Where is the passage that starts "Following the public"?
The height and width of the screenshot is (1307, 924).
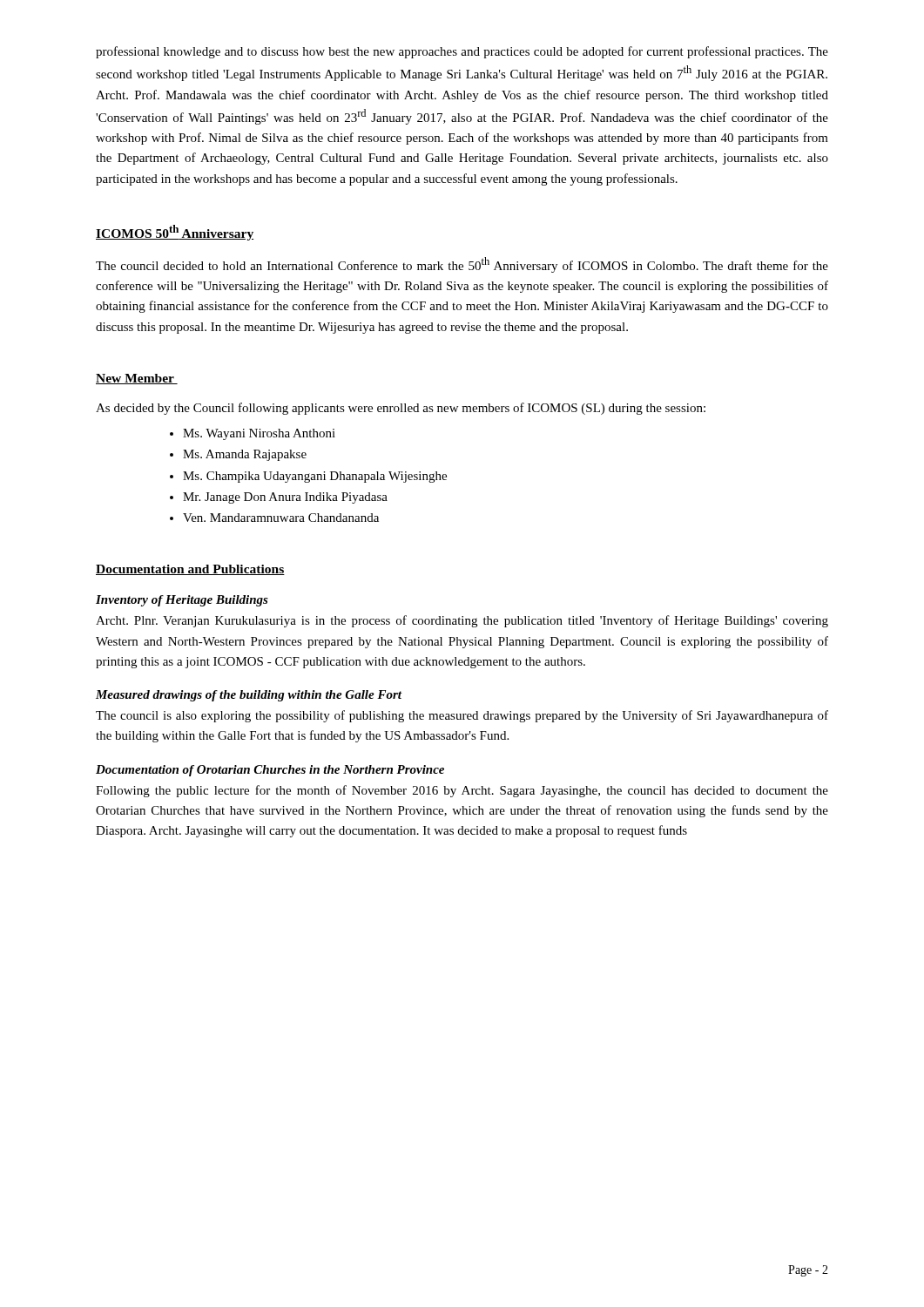[462, 810]
